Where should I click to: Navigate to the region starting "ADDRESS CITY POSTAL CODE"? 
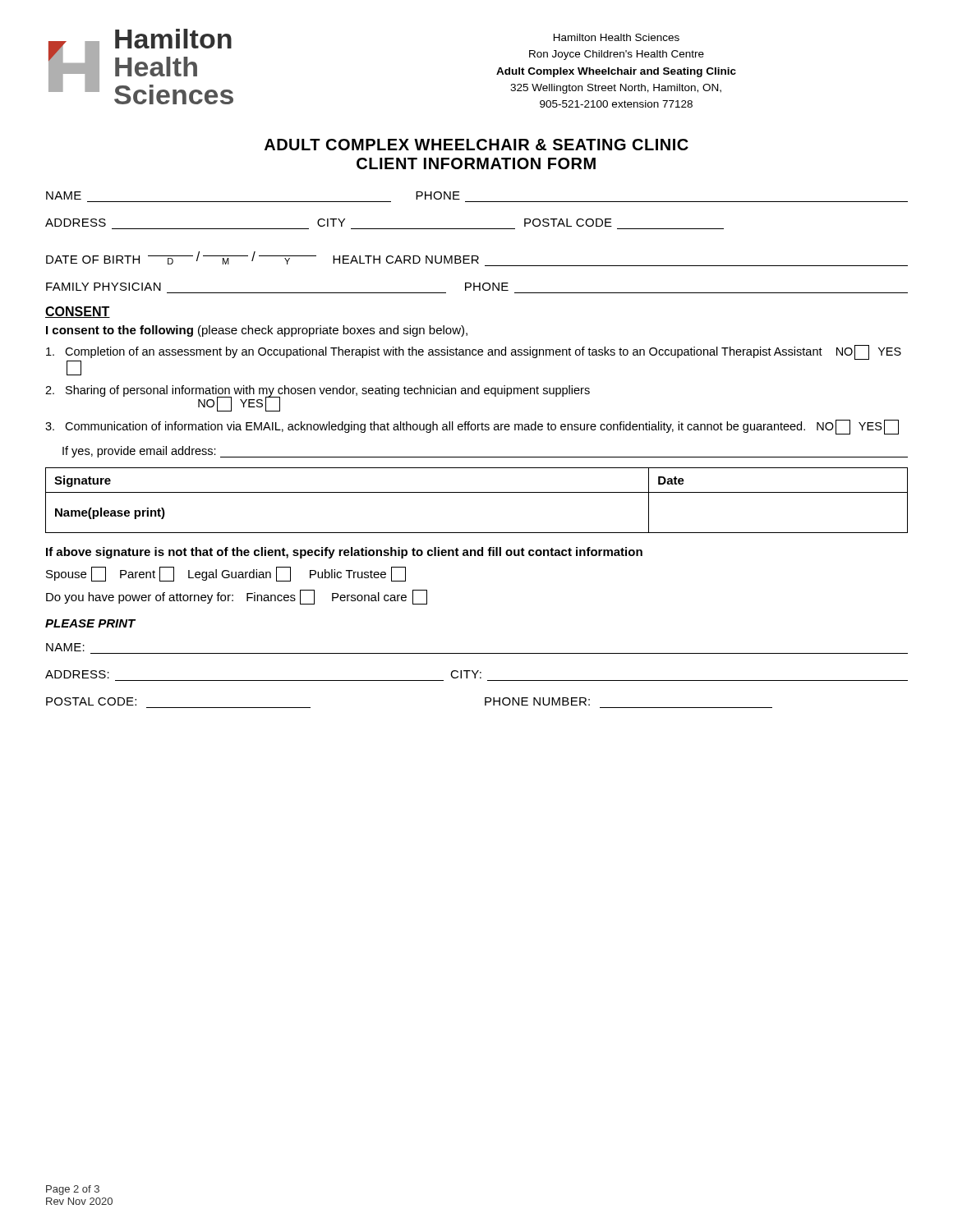385,222
